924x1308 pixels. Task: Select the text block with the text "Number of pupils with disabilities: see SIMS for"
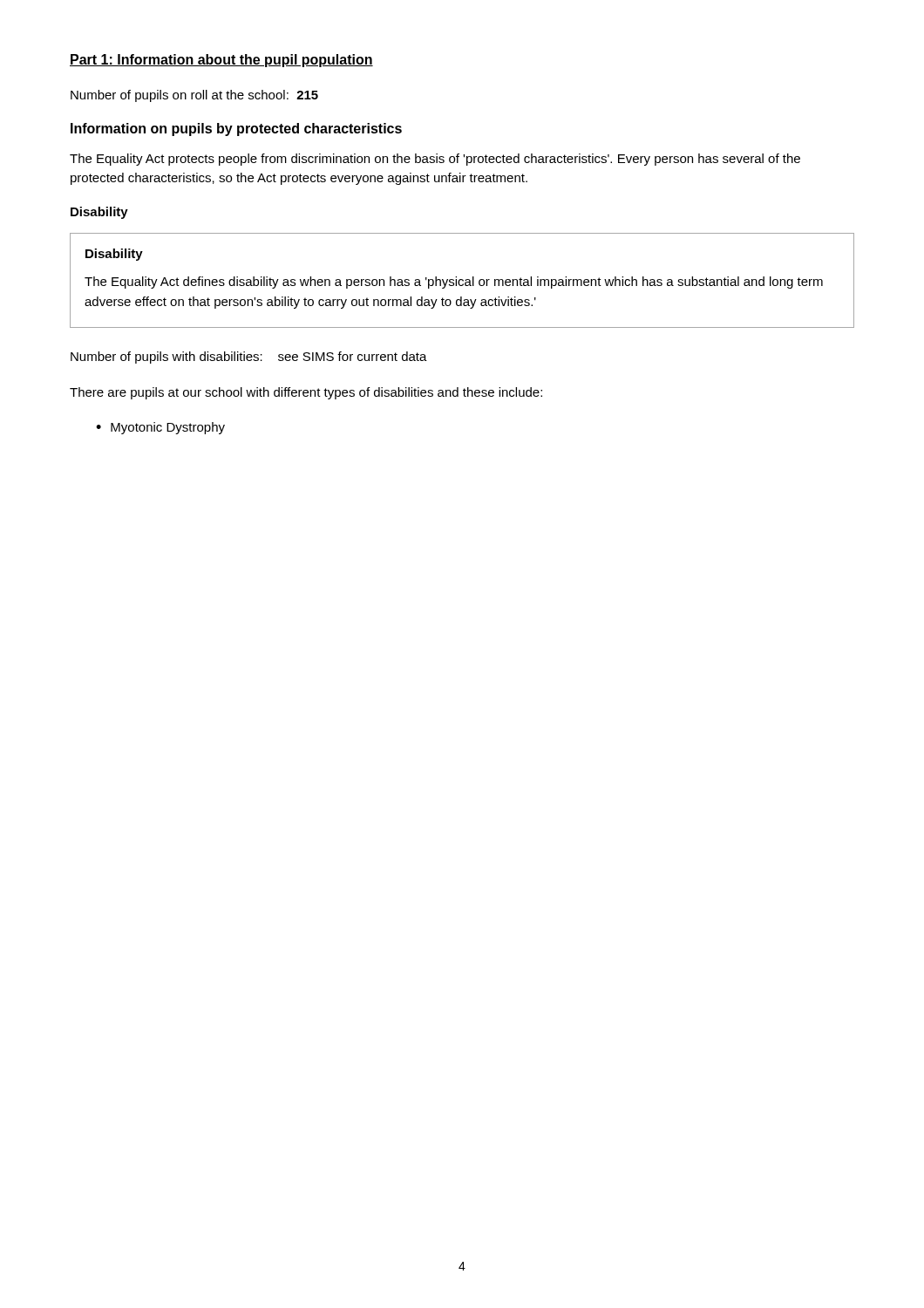pos(248,356)
